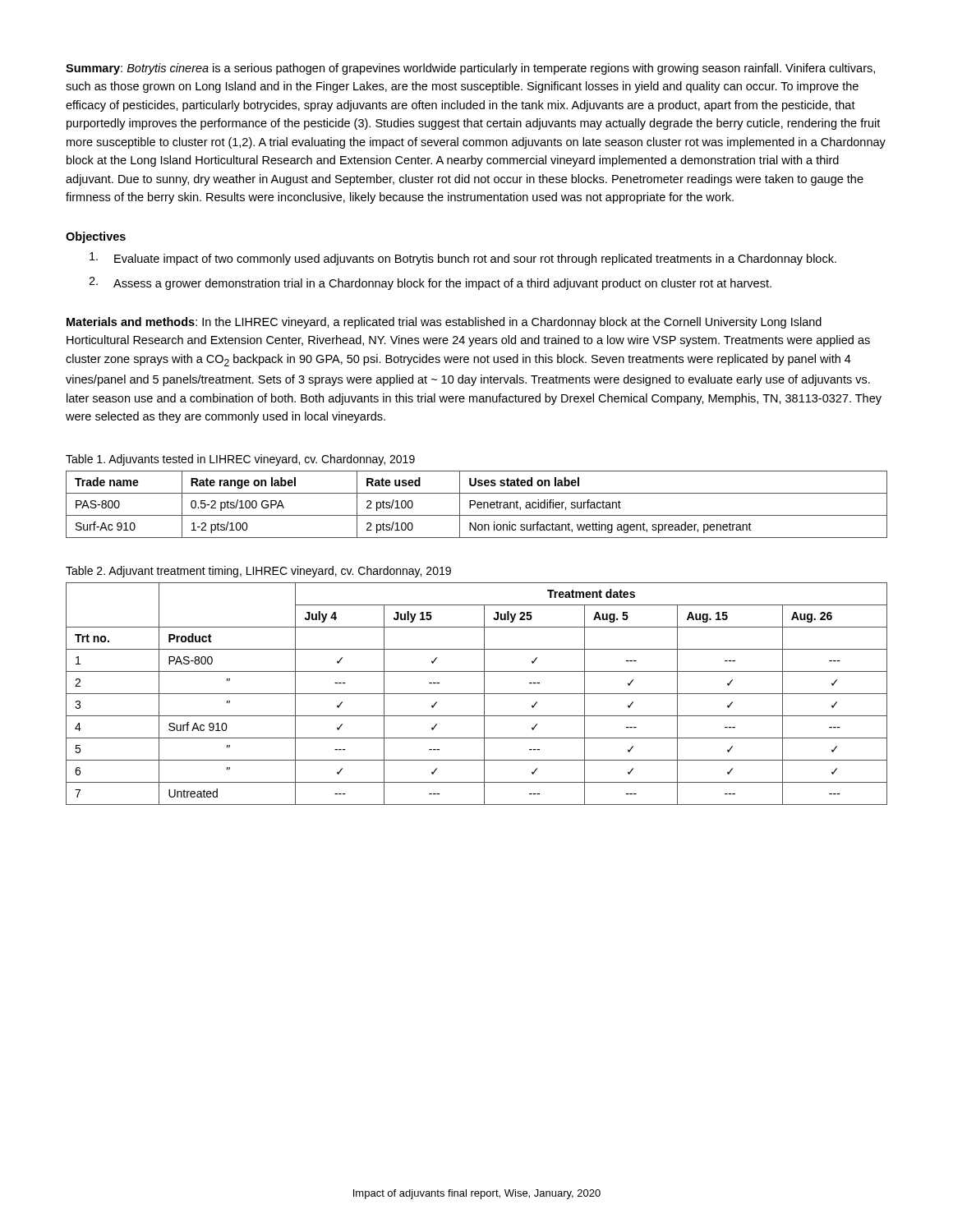The image size is (953, 1232).
Task: Click on the block starting "Table 2. Adjuvant treatment timing, LIHREC vineyard,"
Action: 259,571
